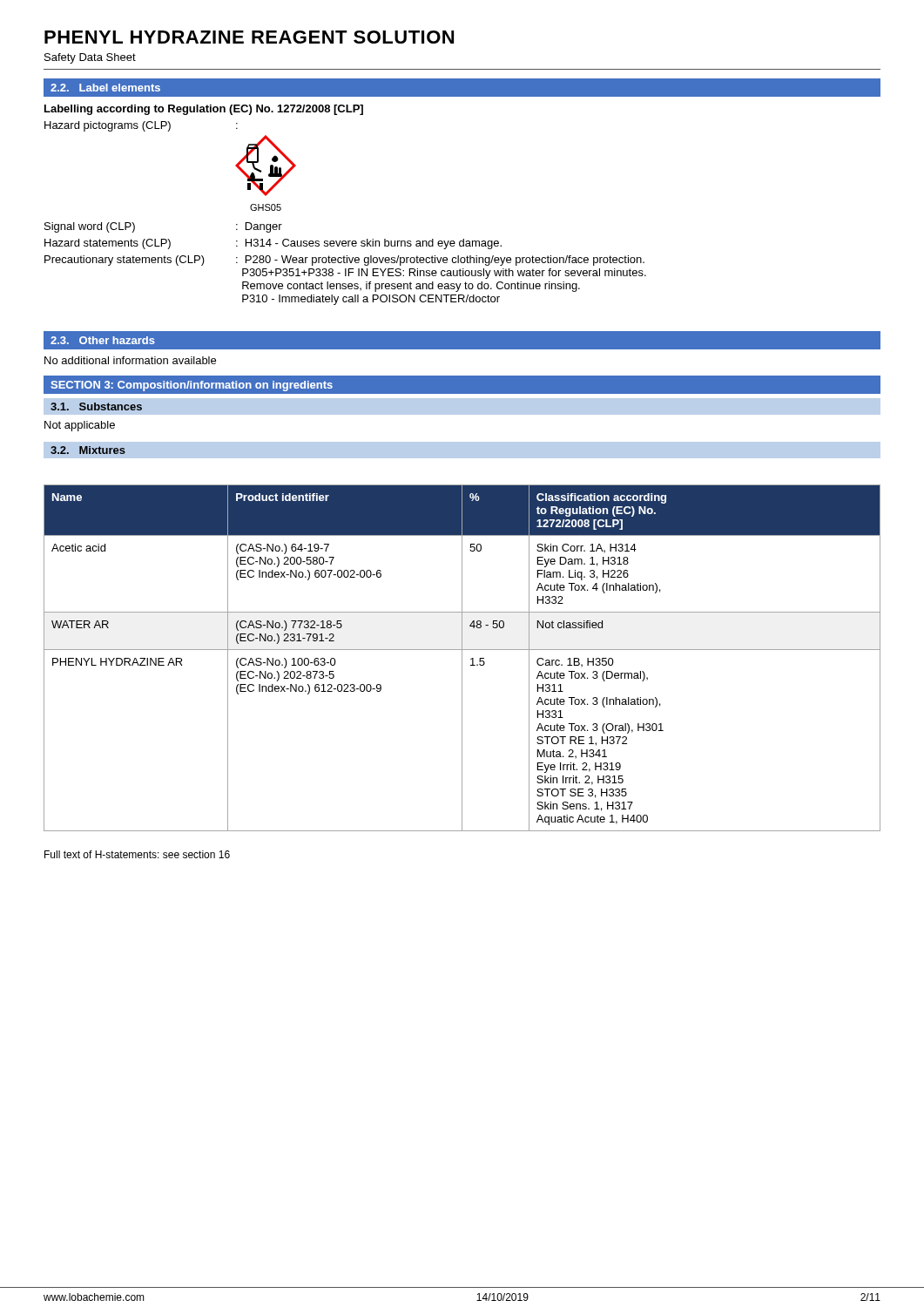924x1307 pixels.
Task: Locate the passage starting "PHENYL HYDRAZINE REAGENT SOLUTION"
Action: click(462, 37)
